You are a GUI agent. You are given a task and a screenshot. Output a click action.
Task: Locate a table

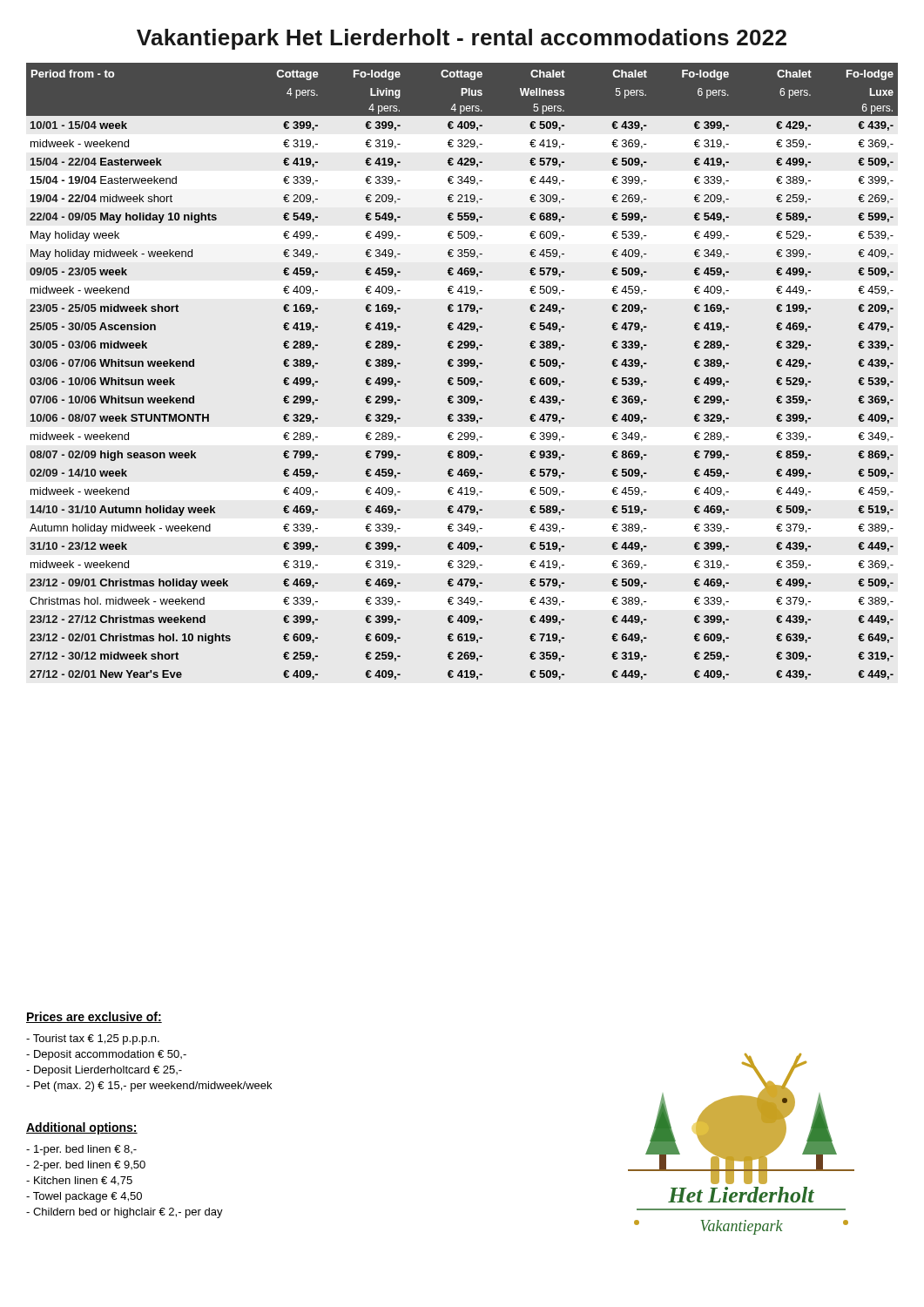pyautogui.click(x=462, y=373)
